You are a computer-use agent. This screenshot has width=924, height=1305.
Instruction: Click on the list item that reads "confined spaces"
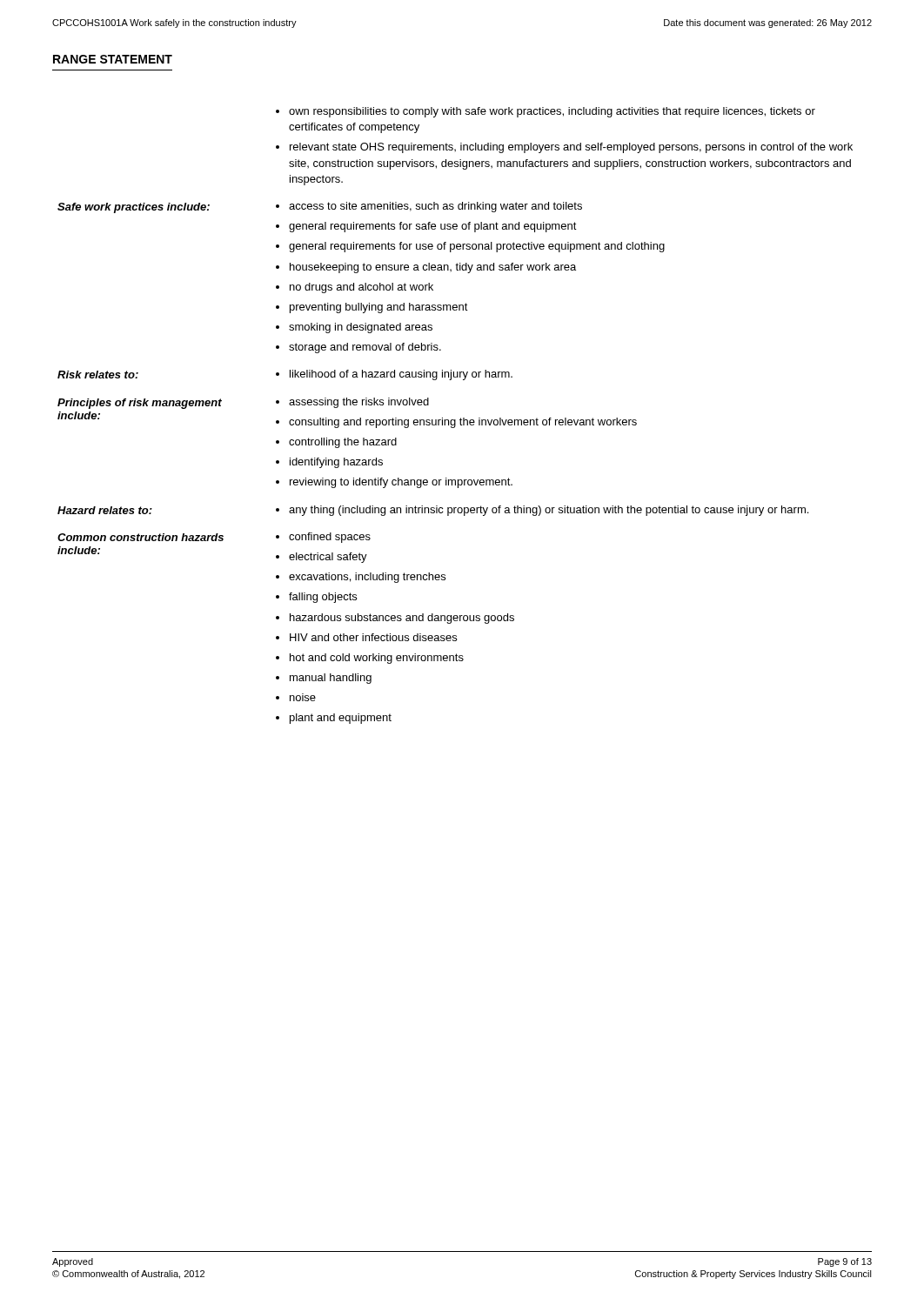(x=330, y=536)
